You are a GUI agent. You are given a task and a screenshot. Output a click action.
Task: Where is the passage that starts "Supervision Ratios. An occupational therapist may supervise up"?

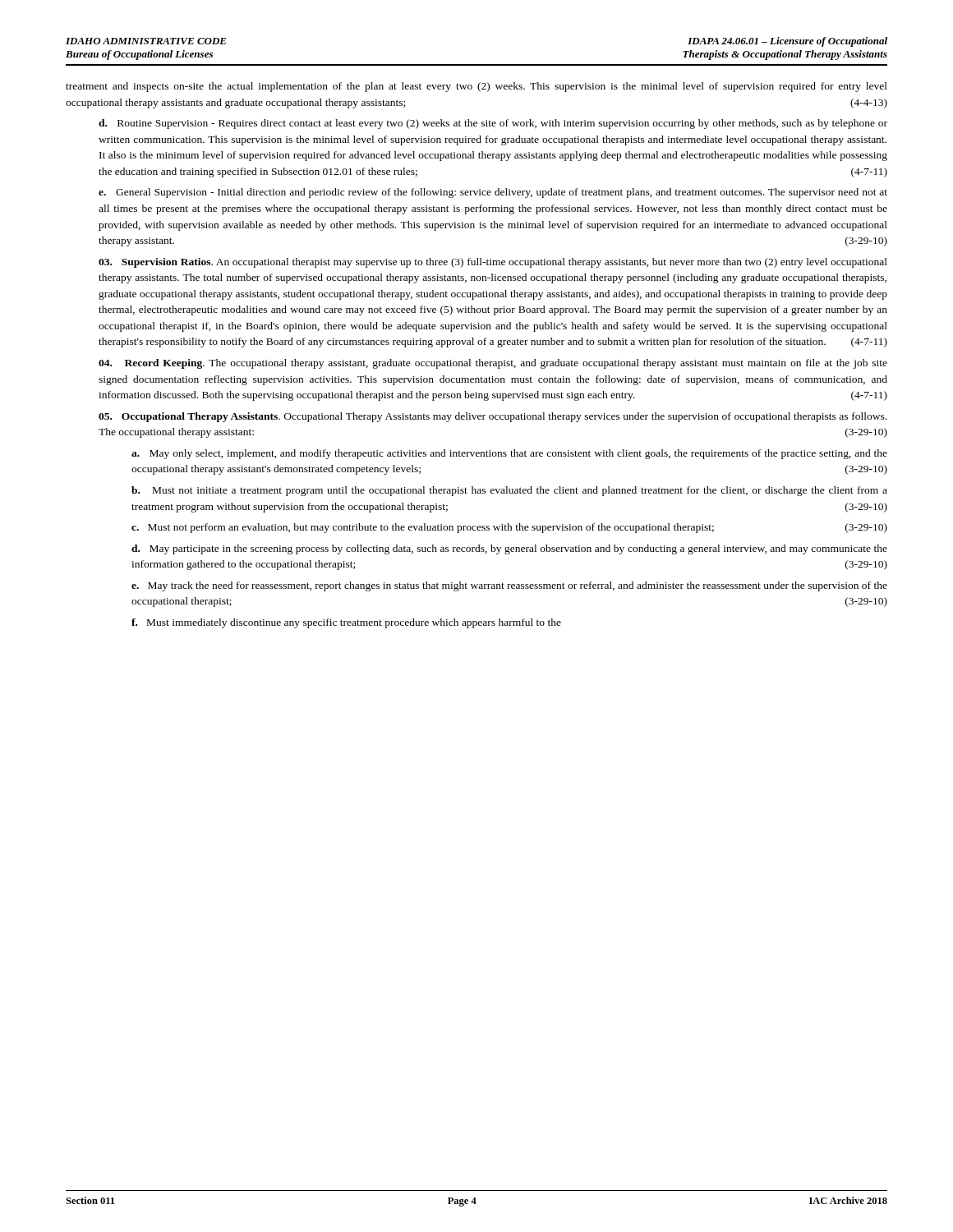(x=493, y=303)
